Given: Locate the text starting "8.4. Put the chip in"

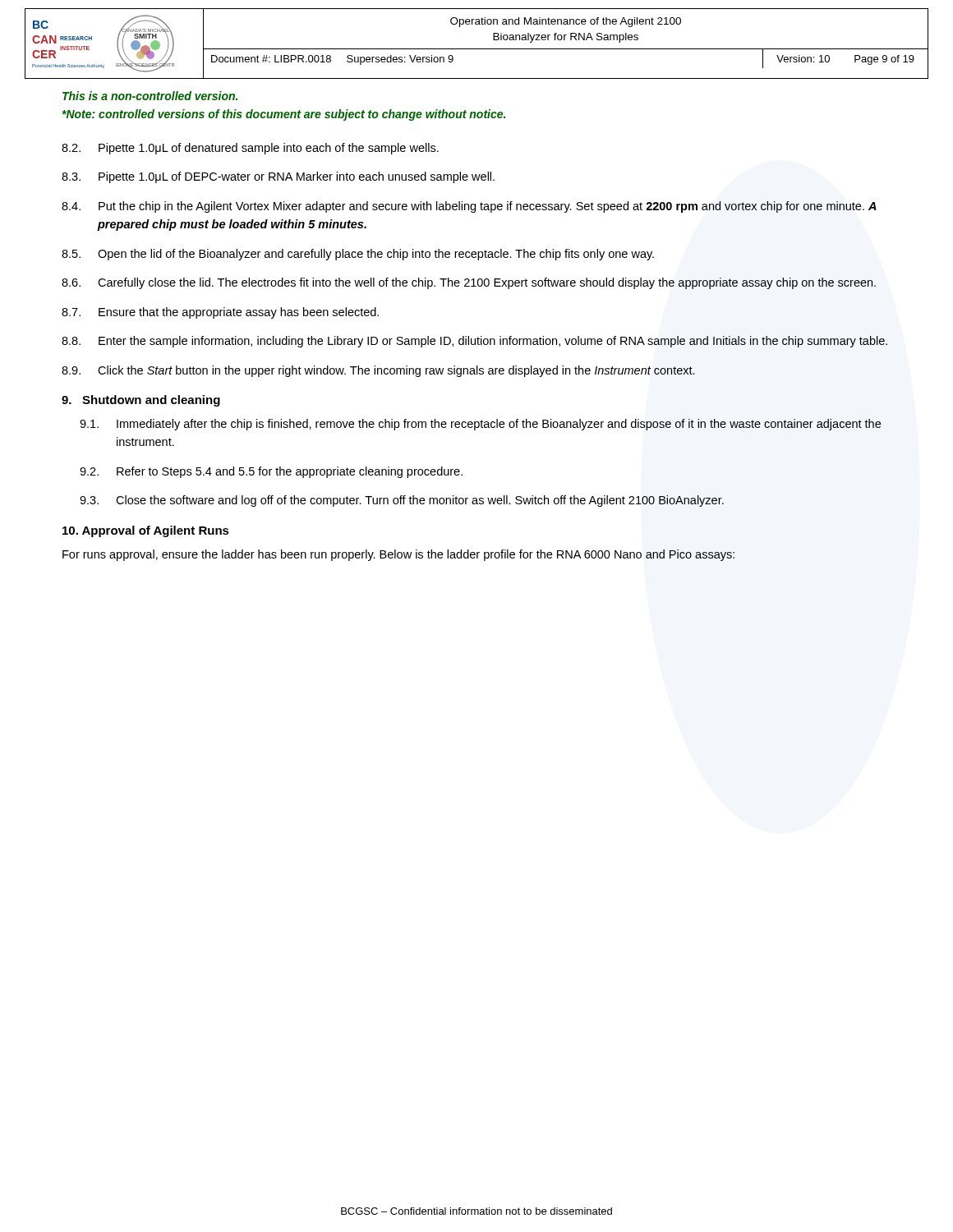Looking at the screenshot, I should [487, 215].
